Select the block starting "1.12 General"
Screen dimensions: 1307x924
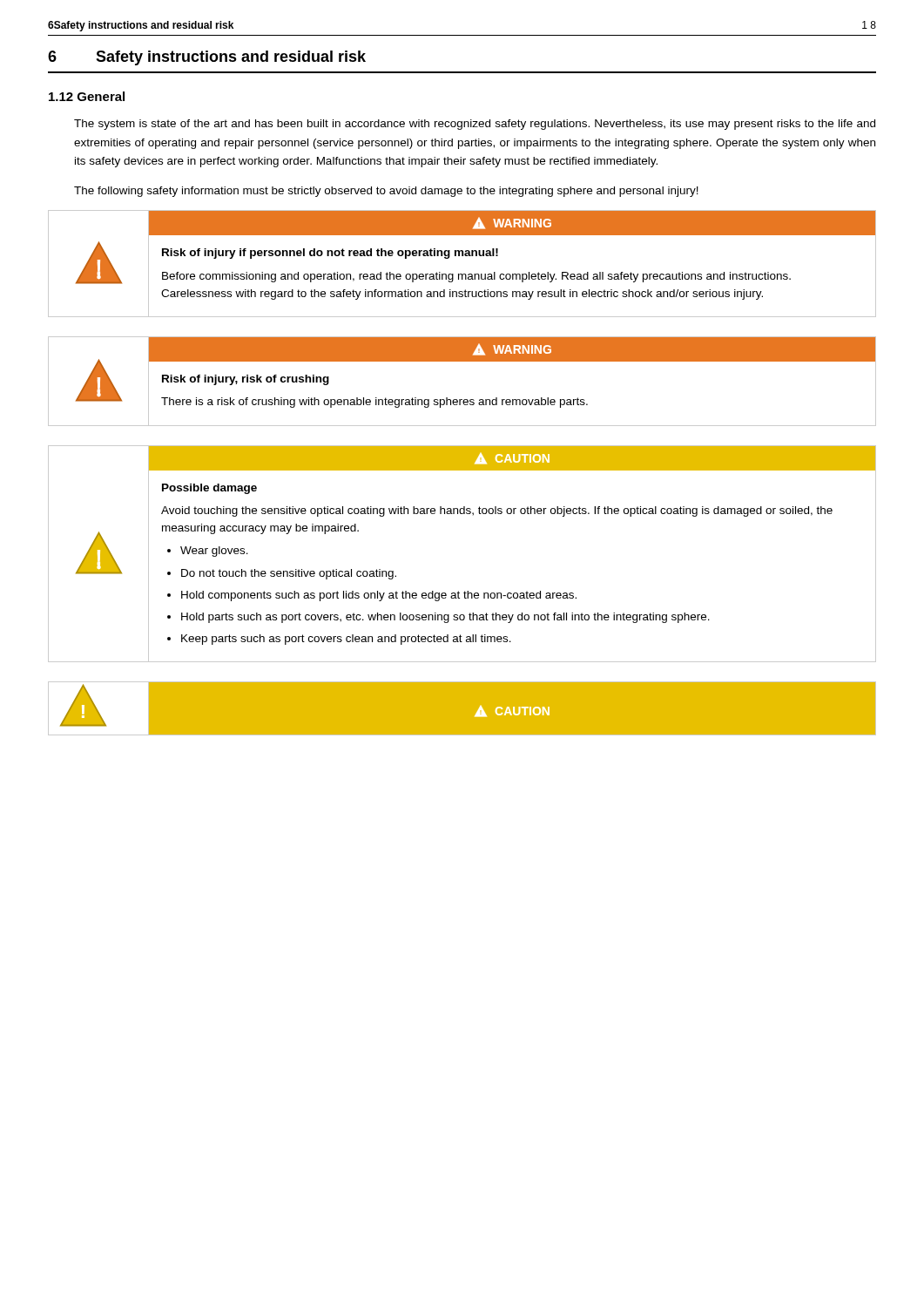click(87, 96)
